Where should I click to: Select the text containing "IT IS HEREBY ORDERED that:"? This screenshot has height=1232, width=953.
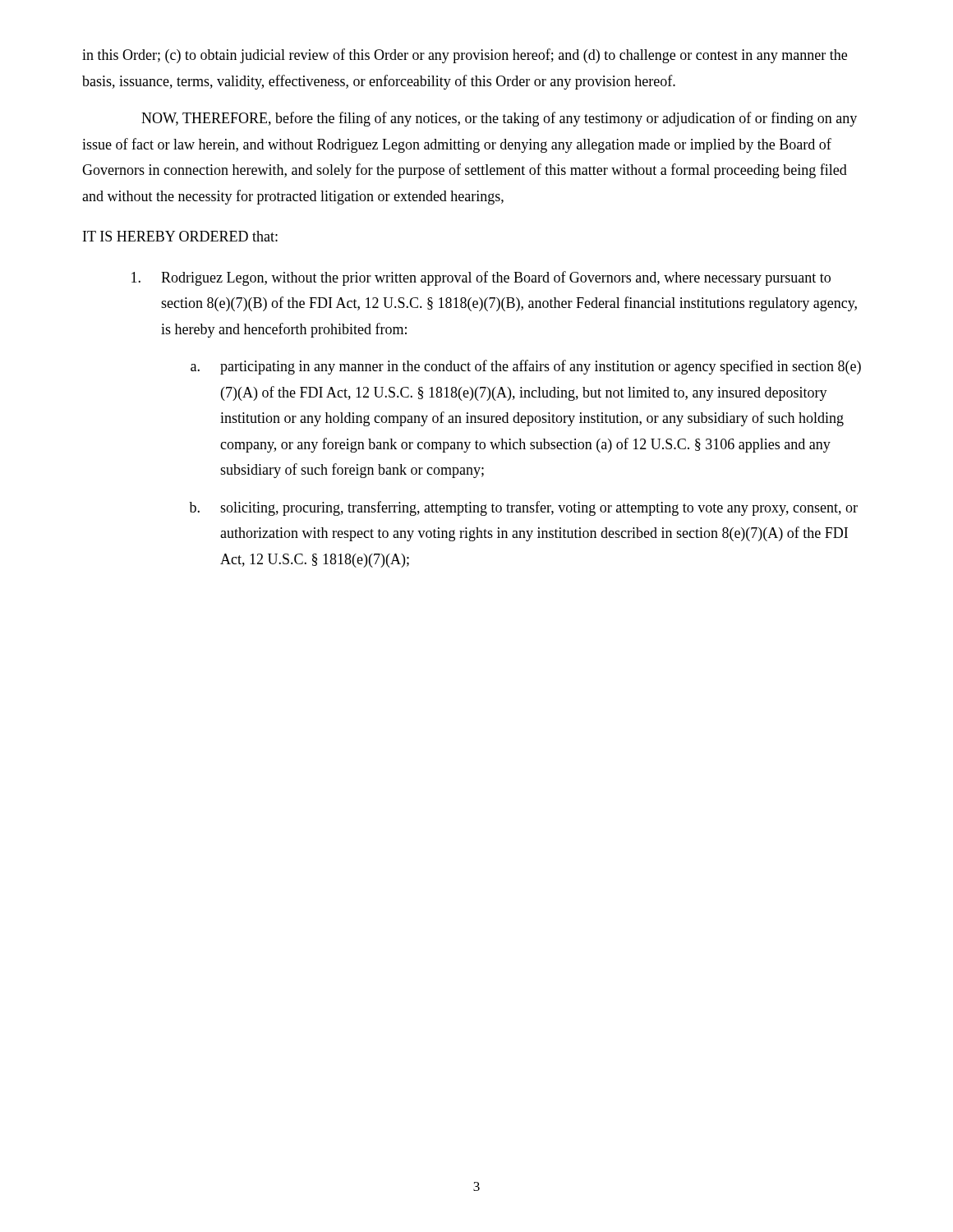pos(180,237)
